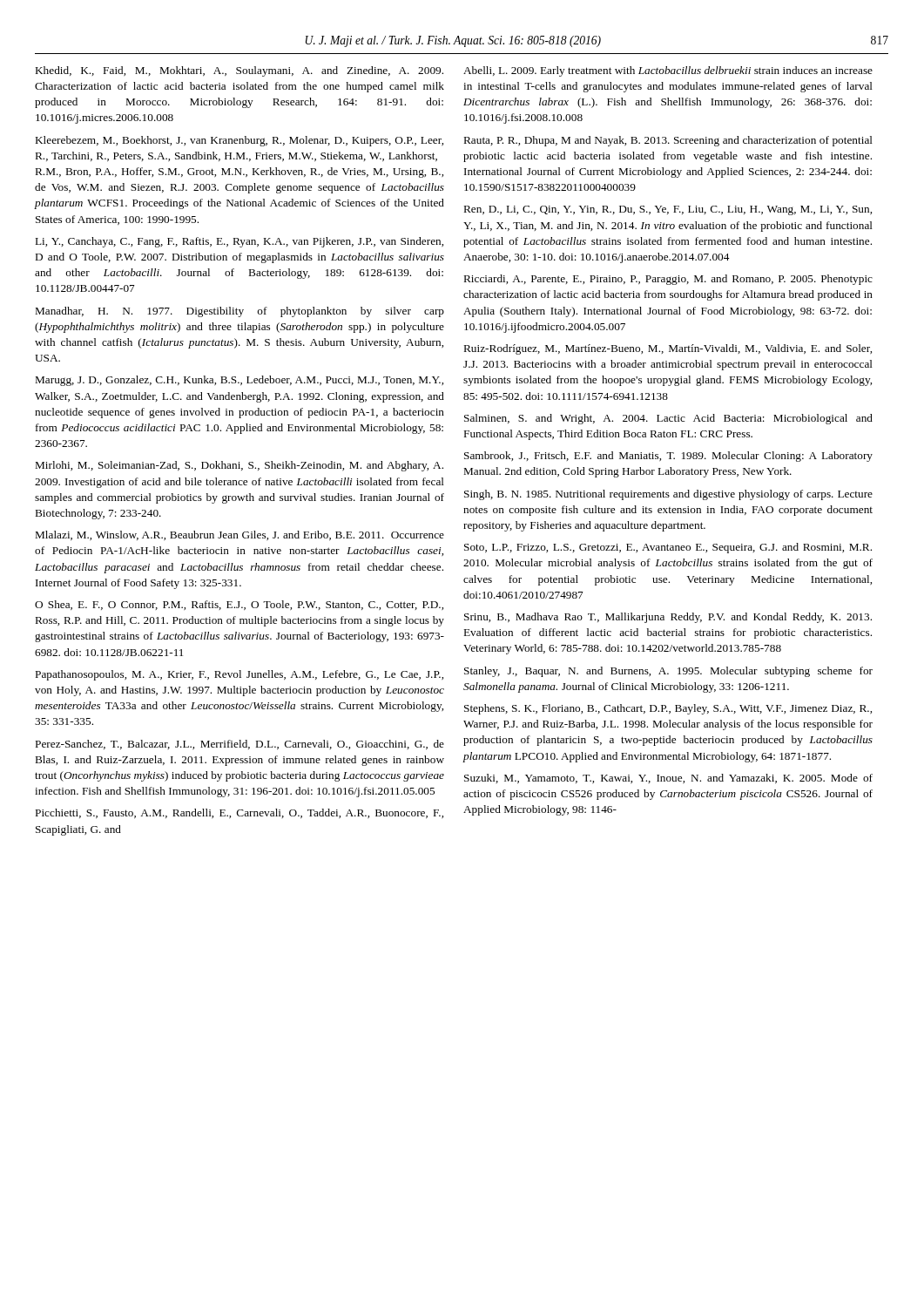Navigate to the element starting "Ricciardi, A., Parente, E.,"
924x1307 pixels.
(668, 303)
